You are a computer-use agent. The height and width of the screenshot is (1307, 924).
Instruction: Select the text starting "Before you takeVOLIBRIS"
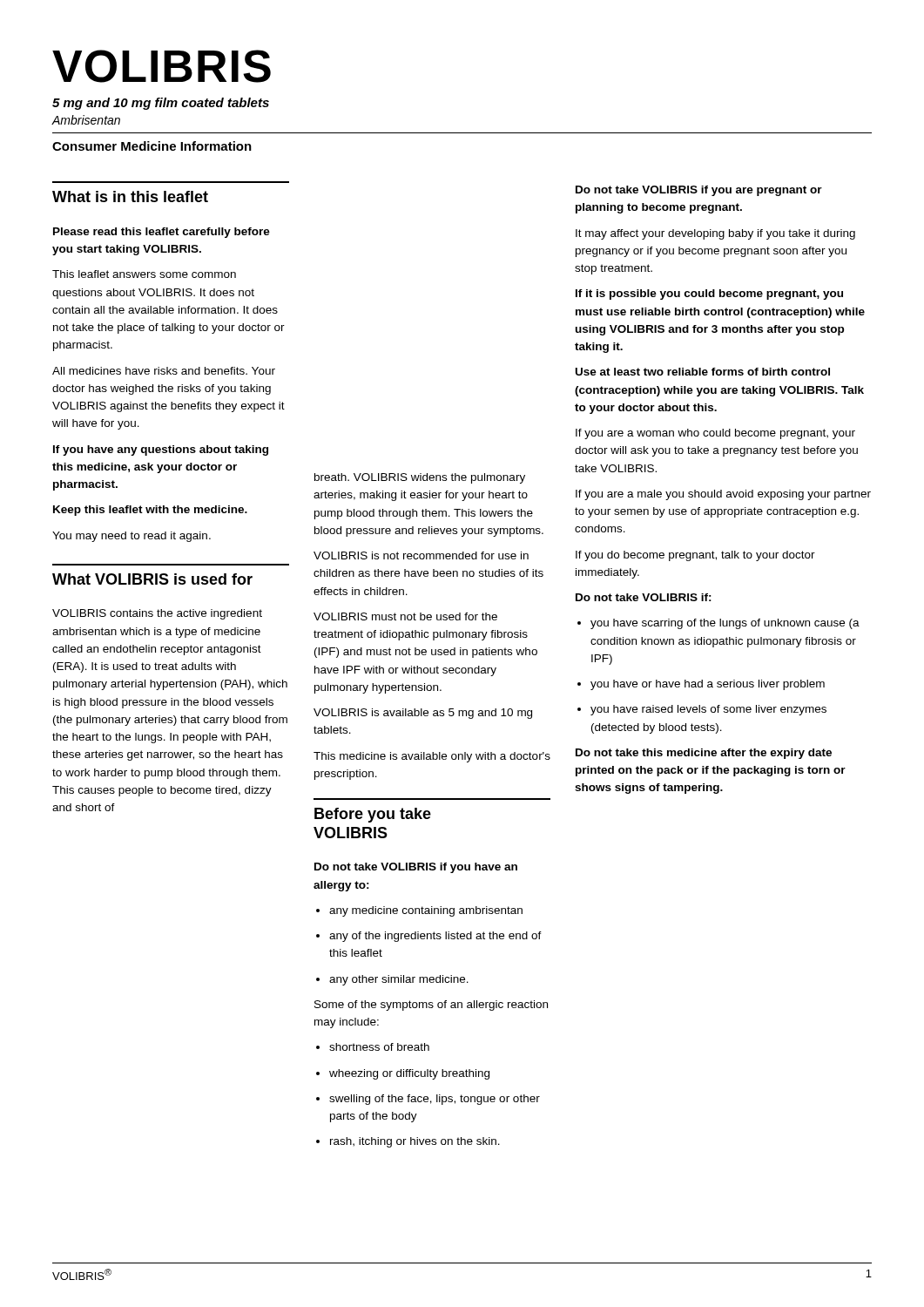pos(432,821)
